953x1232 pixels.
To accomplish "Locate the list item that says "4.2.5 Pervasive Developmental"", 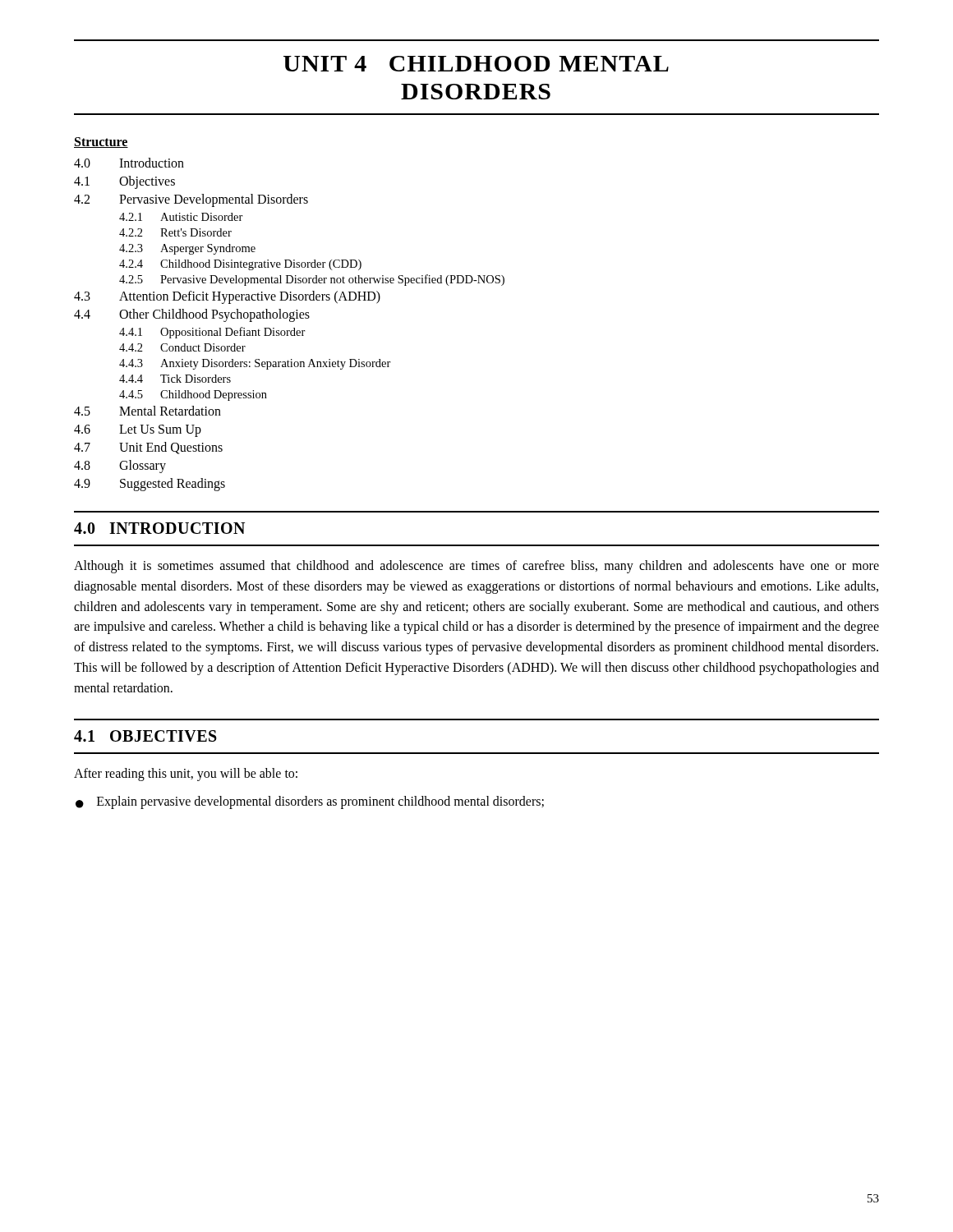I will click(x=312, y=280).
